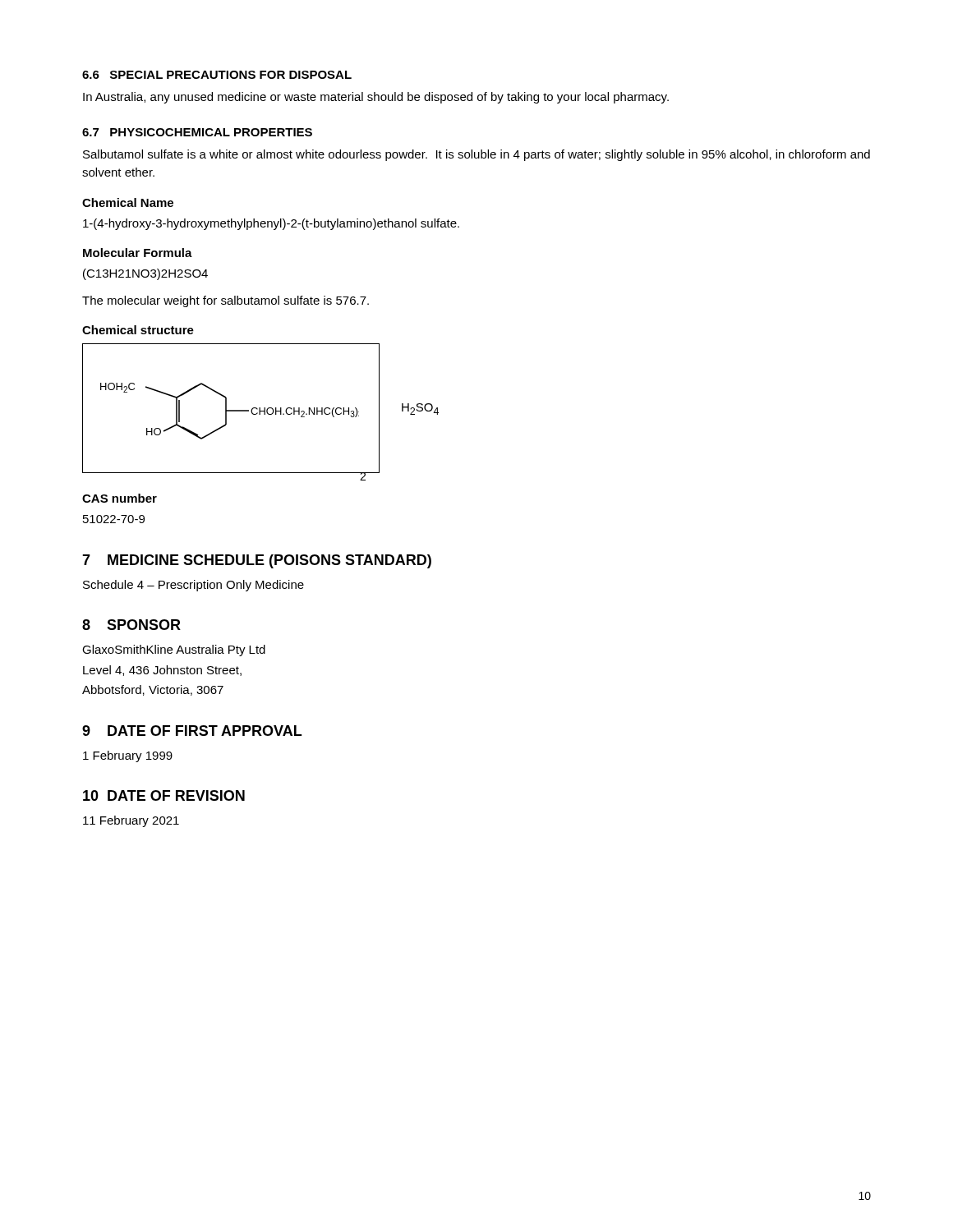Click on the text containing "1-(4-hydroxy-3-hydroxymethylphenyl)-2-(t-butylamino)ethanol sulfate."
The width and height of the screenshot is (953, 1232).
coord(271,223)
